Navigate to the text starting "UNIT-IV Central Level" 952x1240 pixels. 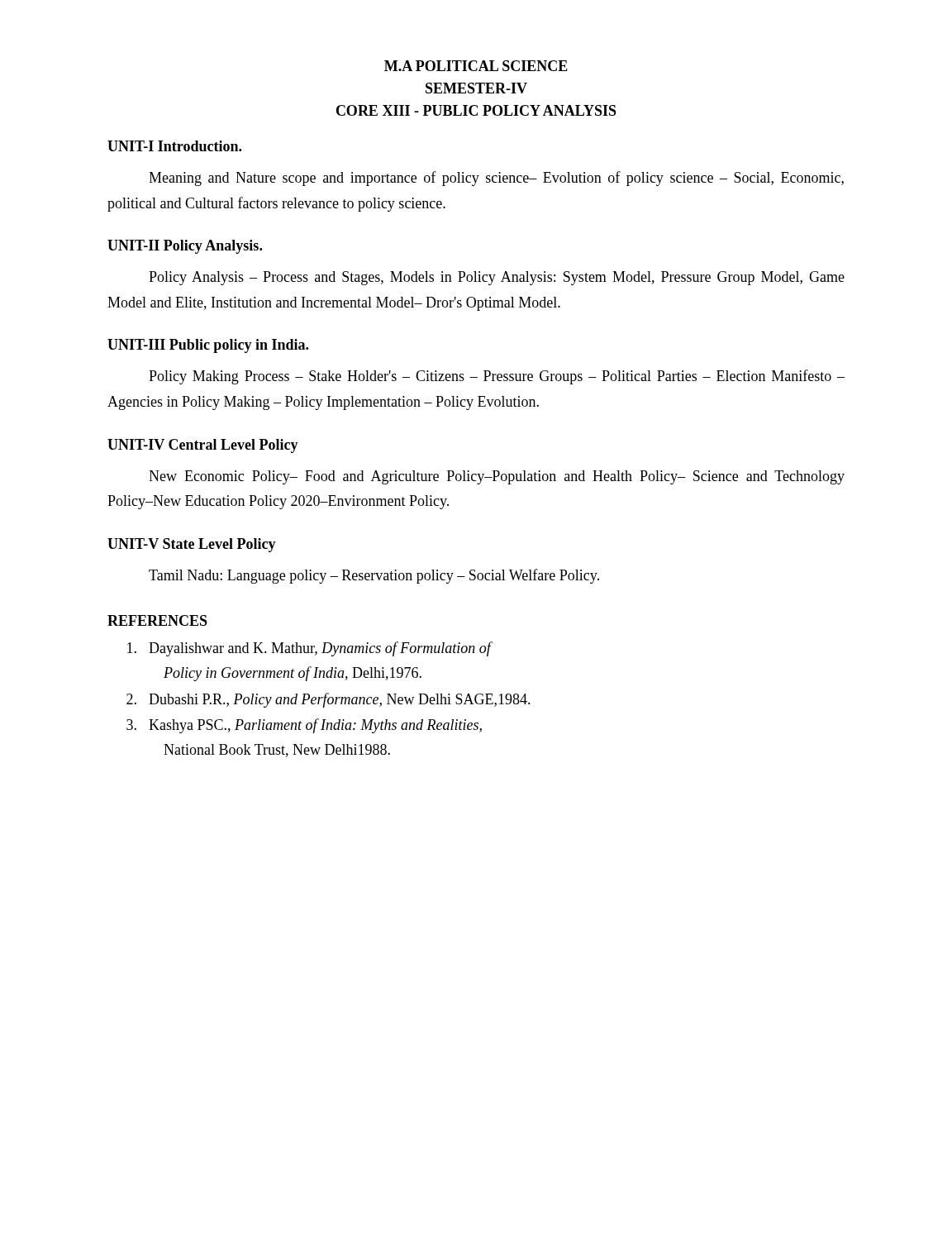203,444
